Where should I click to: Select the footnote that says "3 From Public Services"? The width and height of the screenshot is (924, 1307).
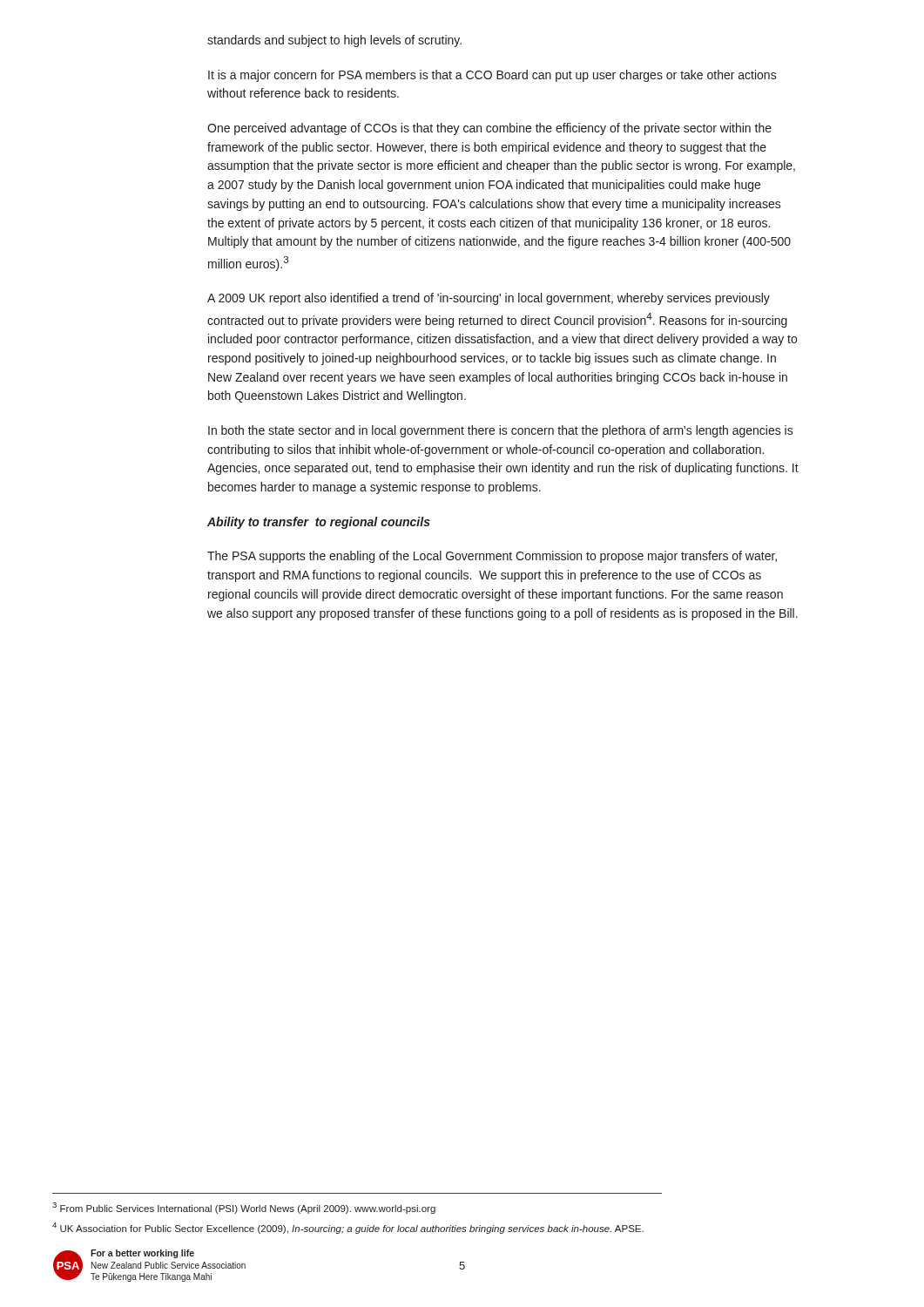pyautogui.click(x=357, y=1208)
